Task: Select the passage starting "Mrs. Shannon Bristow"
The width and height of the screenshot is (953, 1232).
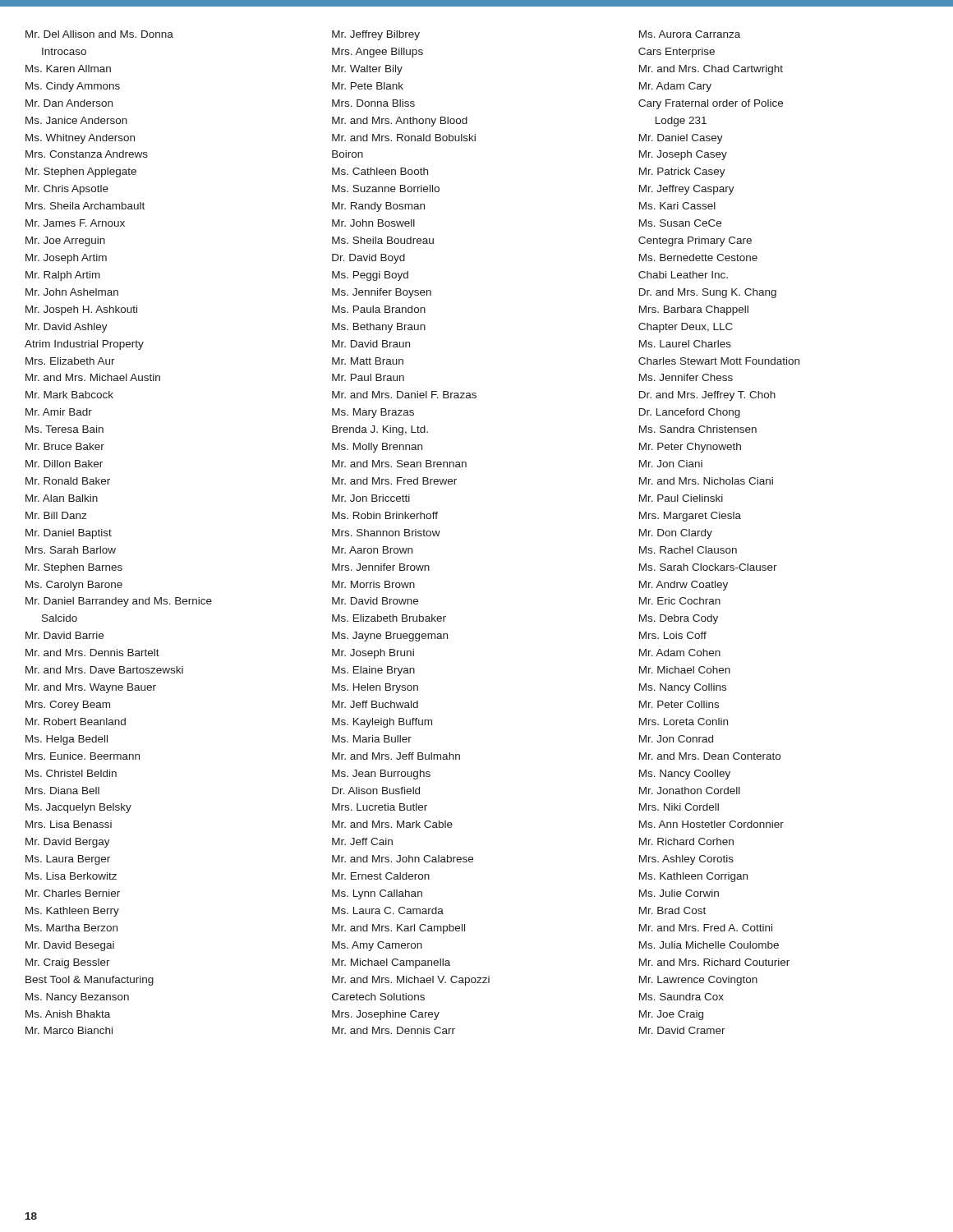Action: (x=386, y=532)
